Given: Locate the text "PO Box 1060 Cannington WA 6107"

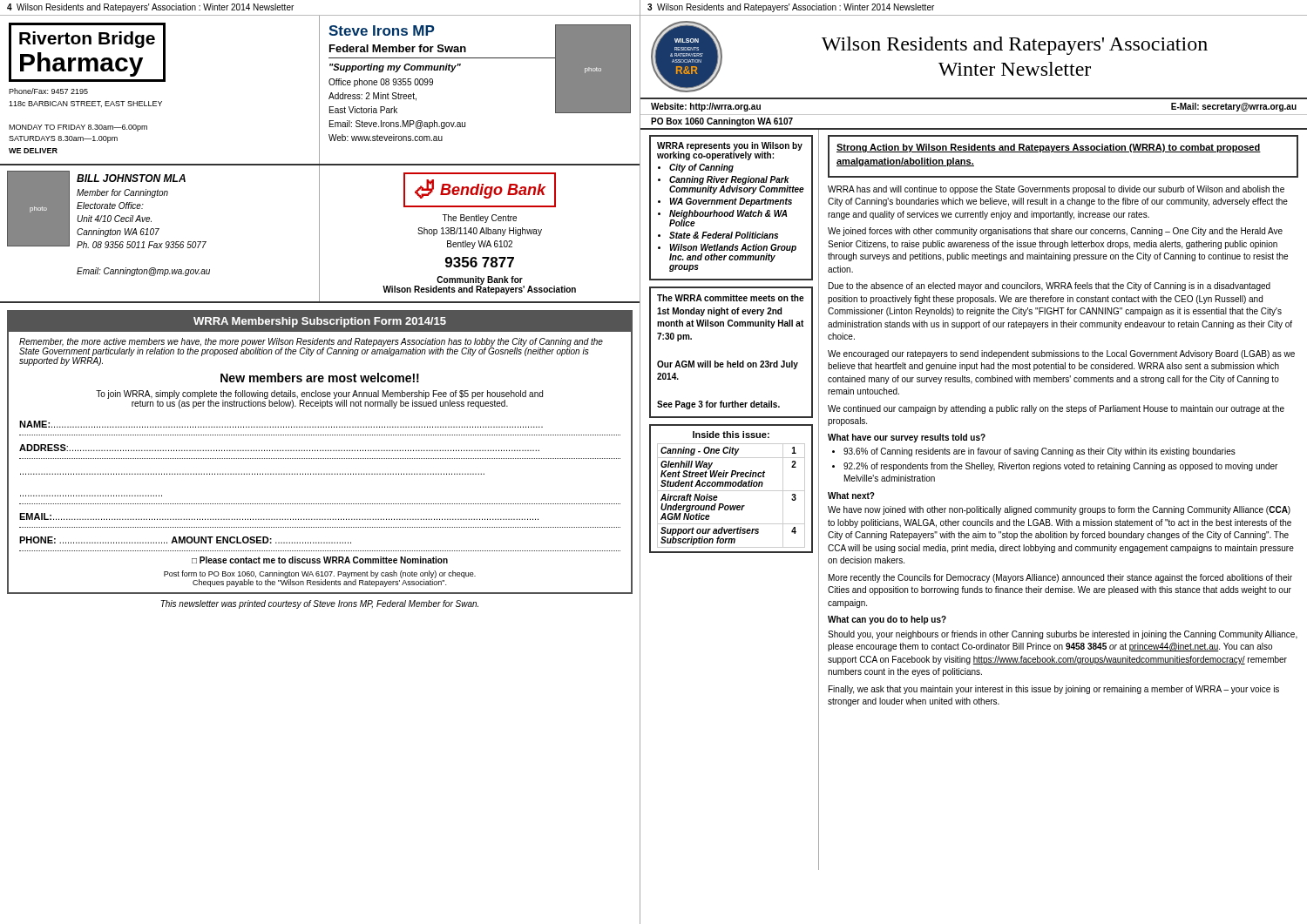Looking at the screenshot, I should pyautogui.click(x=722, y=122).
